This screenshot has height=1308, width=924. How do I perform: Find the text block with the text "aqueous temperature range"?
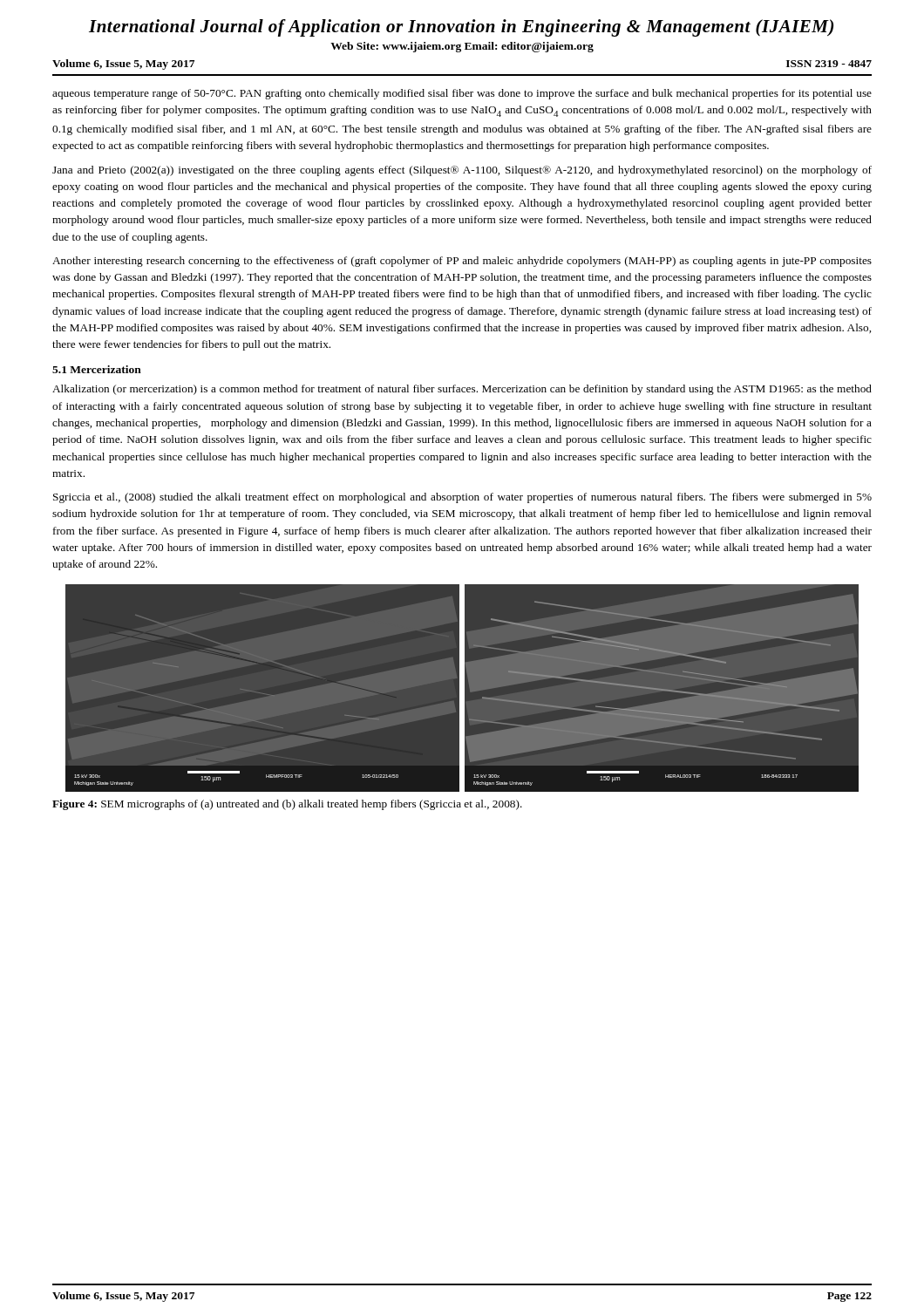click(x=462, y=119)
